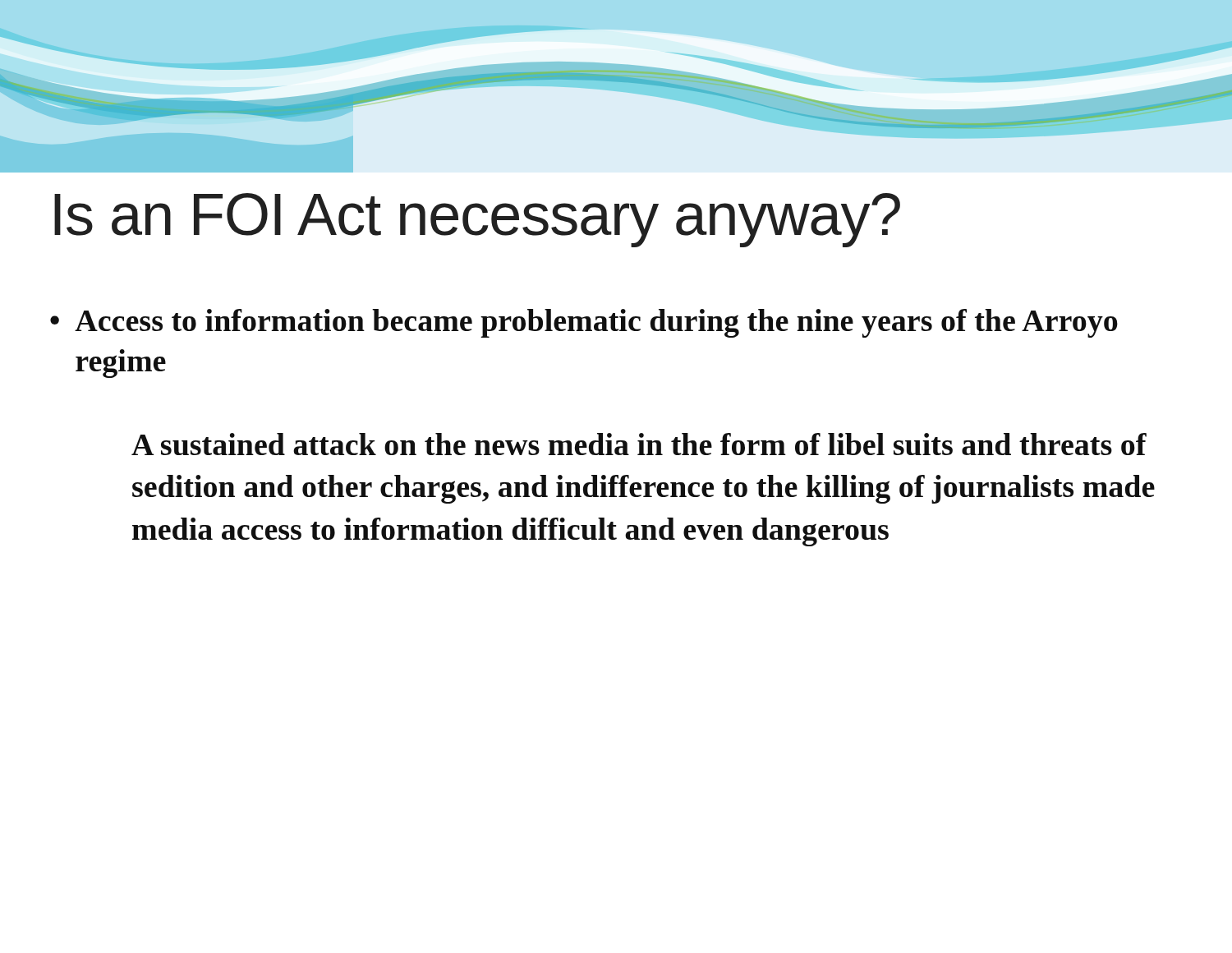Click on the list item containing "• Access to information"
The width and height of the screenshot is (1232, 953).
(616, 341)
